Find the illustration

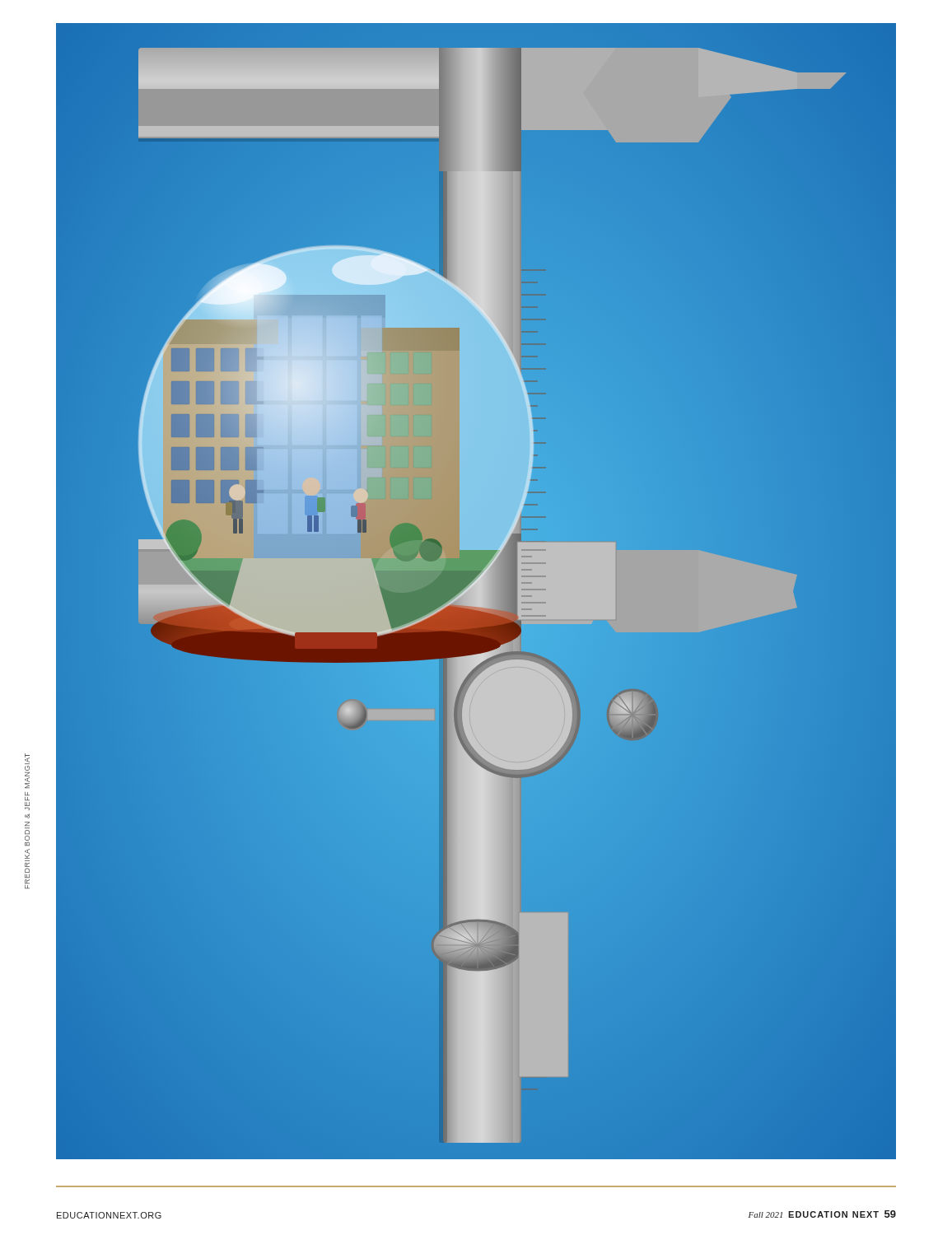tap(476, 591)
